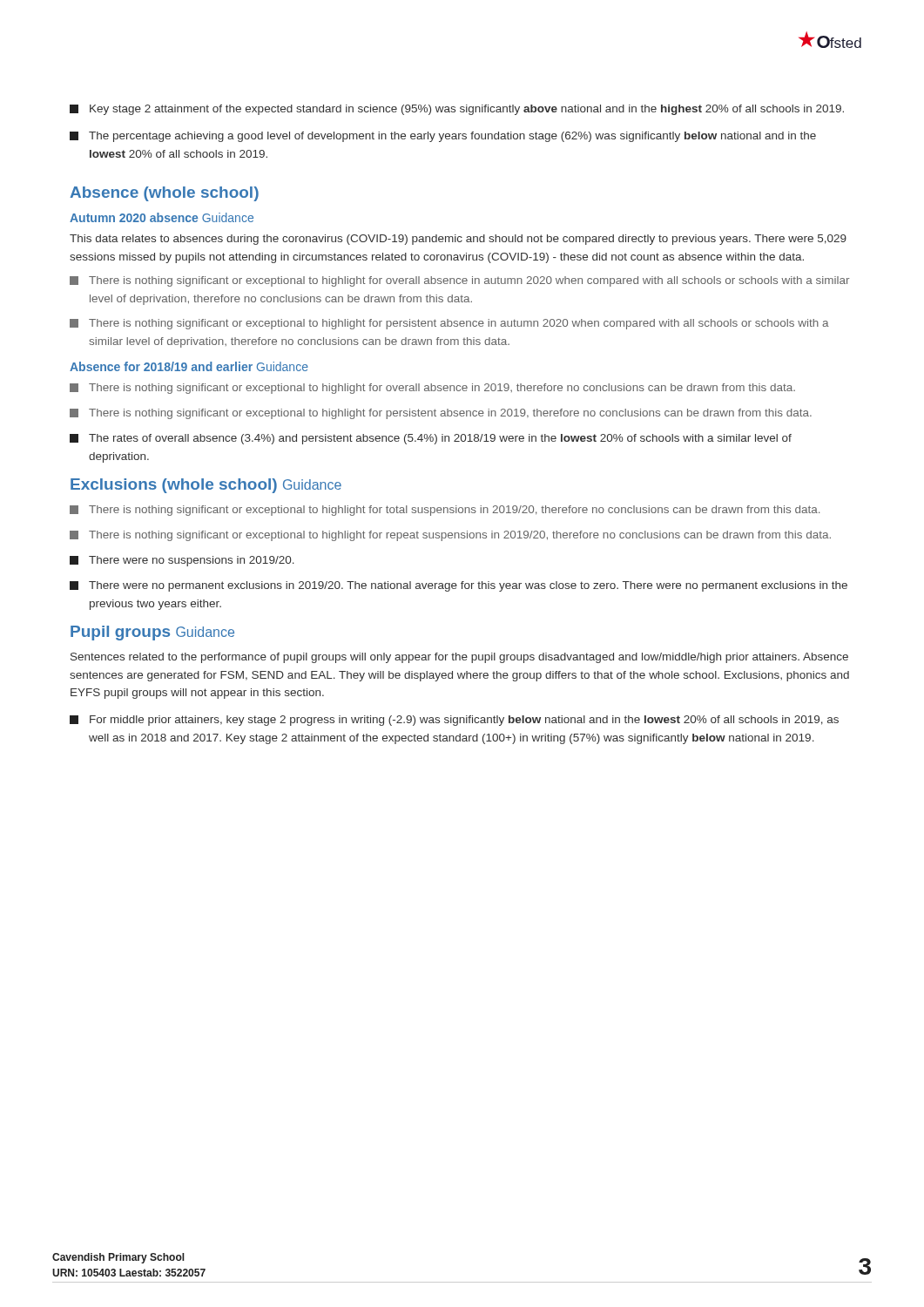
Task: Point to the block starting "Autumn 2020 absence Guidance"
Action: pyautogui.click(x=162, y=218)
